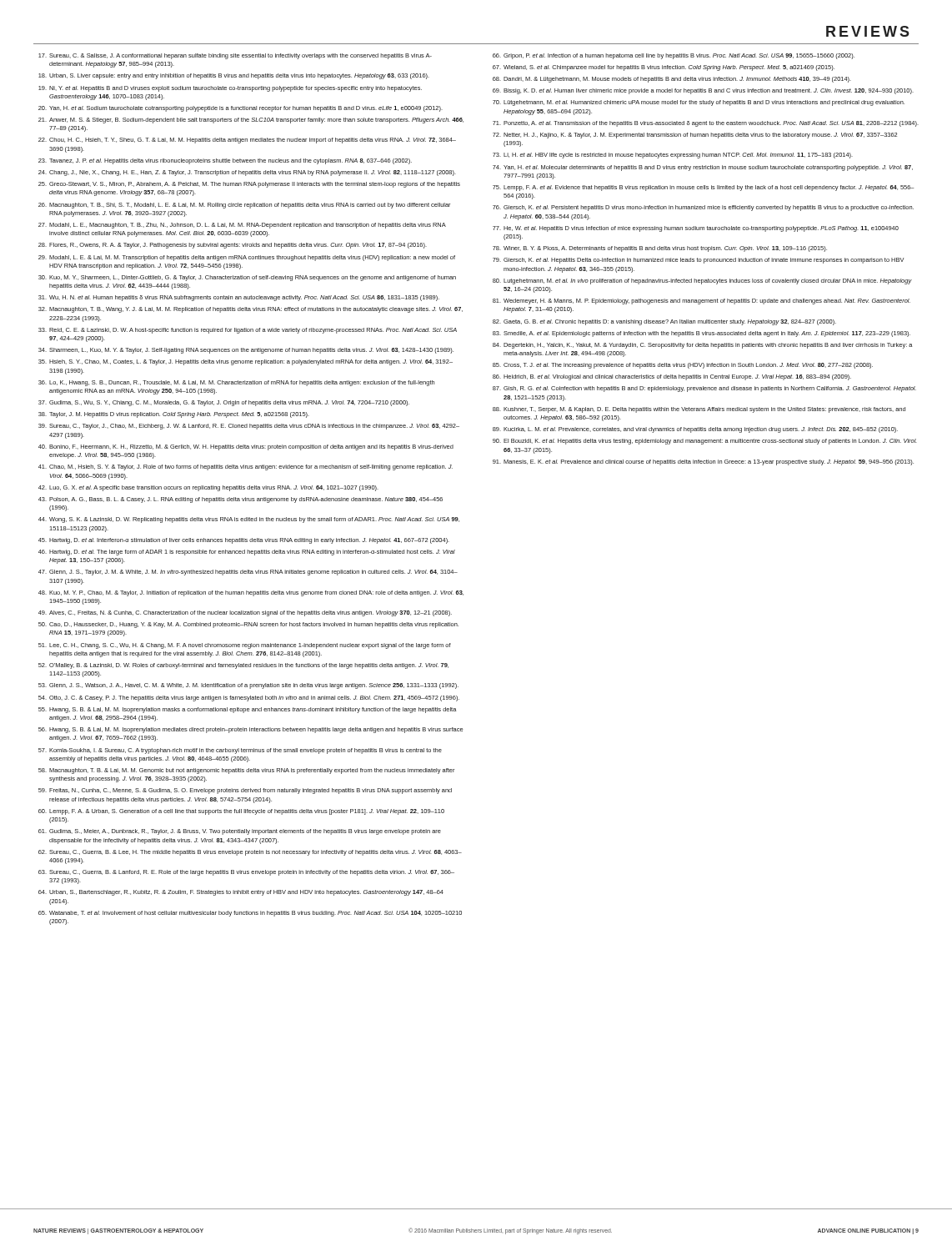
Task: Select the list item with the text "88. Kushner, T., Serper, M. &"
Action: (703, 414)
